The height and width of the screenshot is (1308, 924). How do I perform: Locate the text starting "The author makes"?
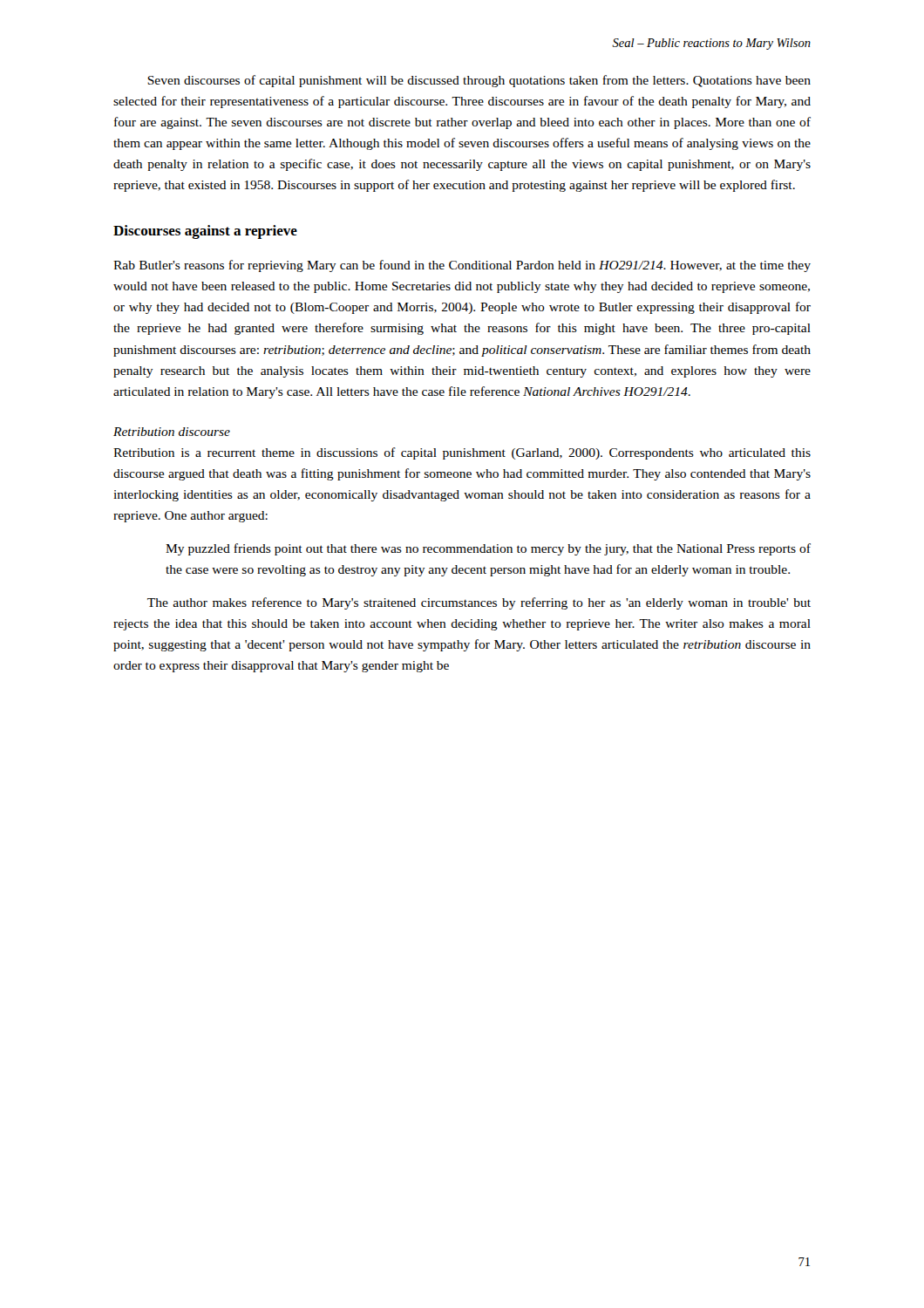(462, 634)
